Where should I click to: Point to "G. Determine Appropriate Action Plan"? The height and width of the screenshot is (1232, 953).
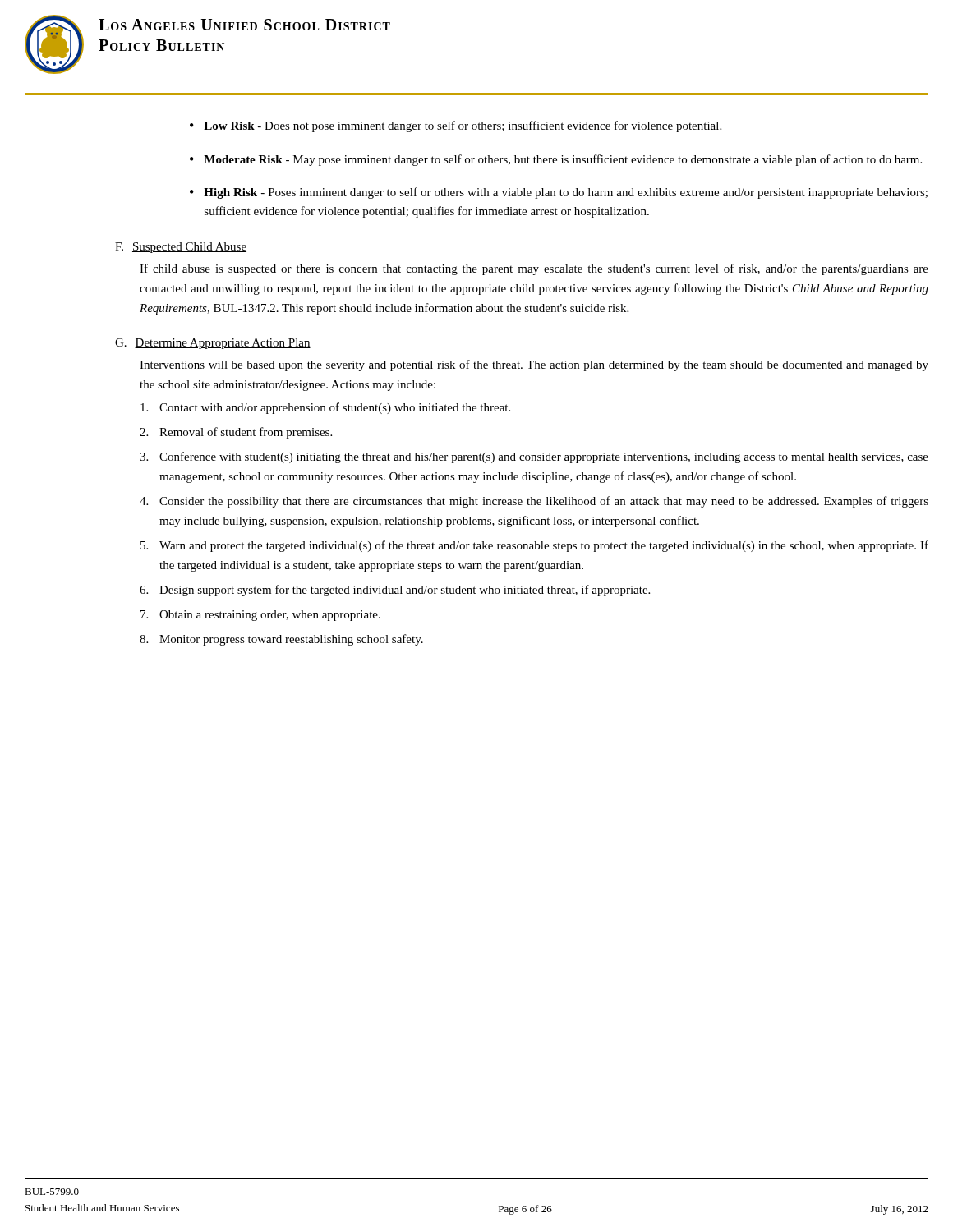(x=213, y=343)
